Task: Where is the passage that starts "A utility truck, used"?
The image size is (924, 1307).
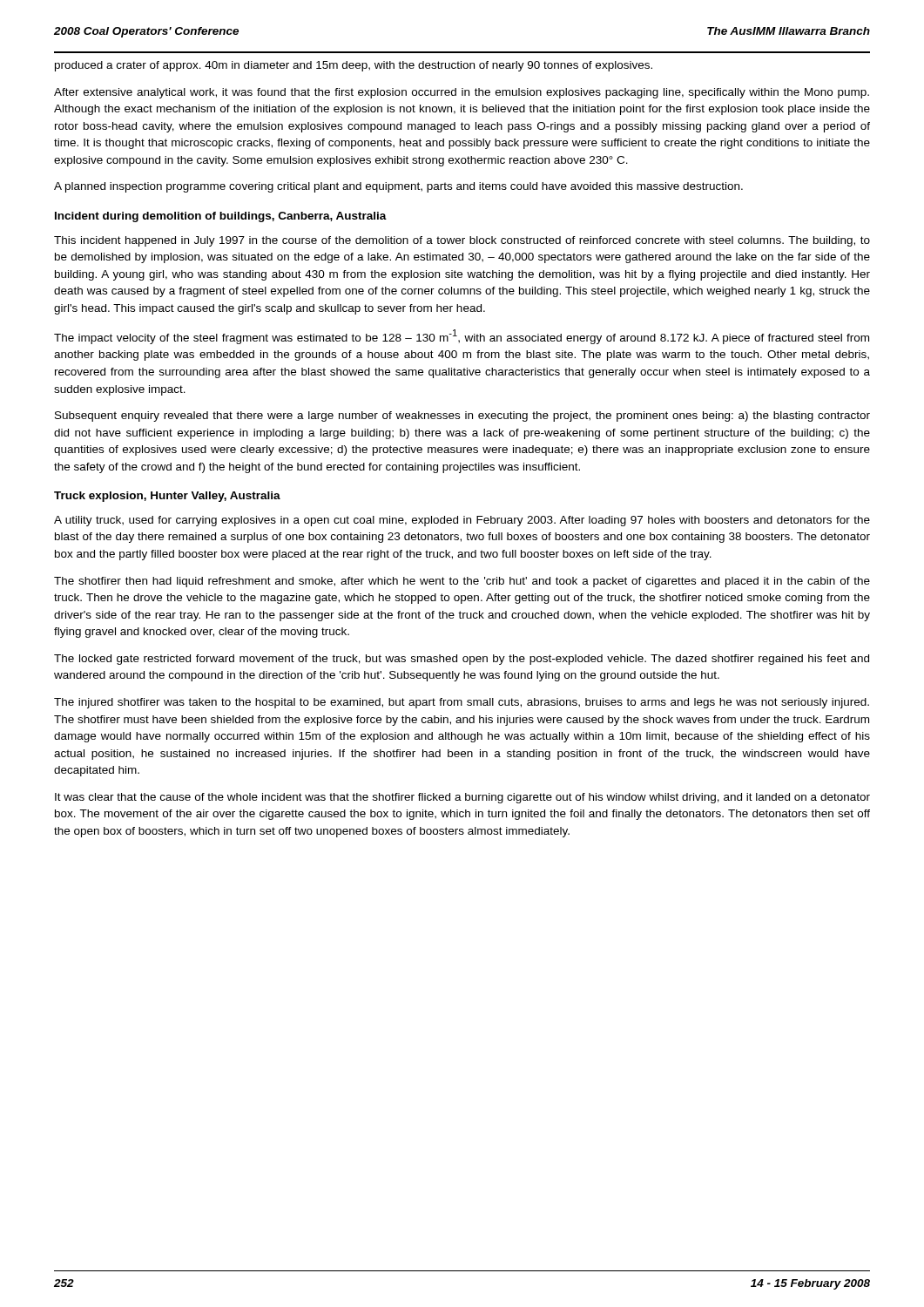Action: pos(462,537)
